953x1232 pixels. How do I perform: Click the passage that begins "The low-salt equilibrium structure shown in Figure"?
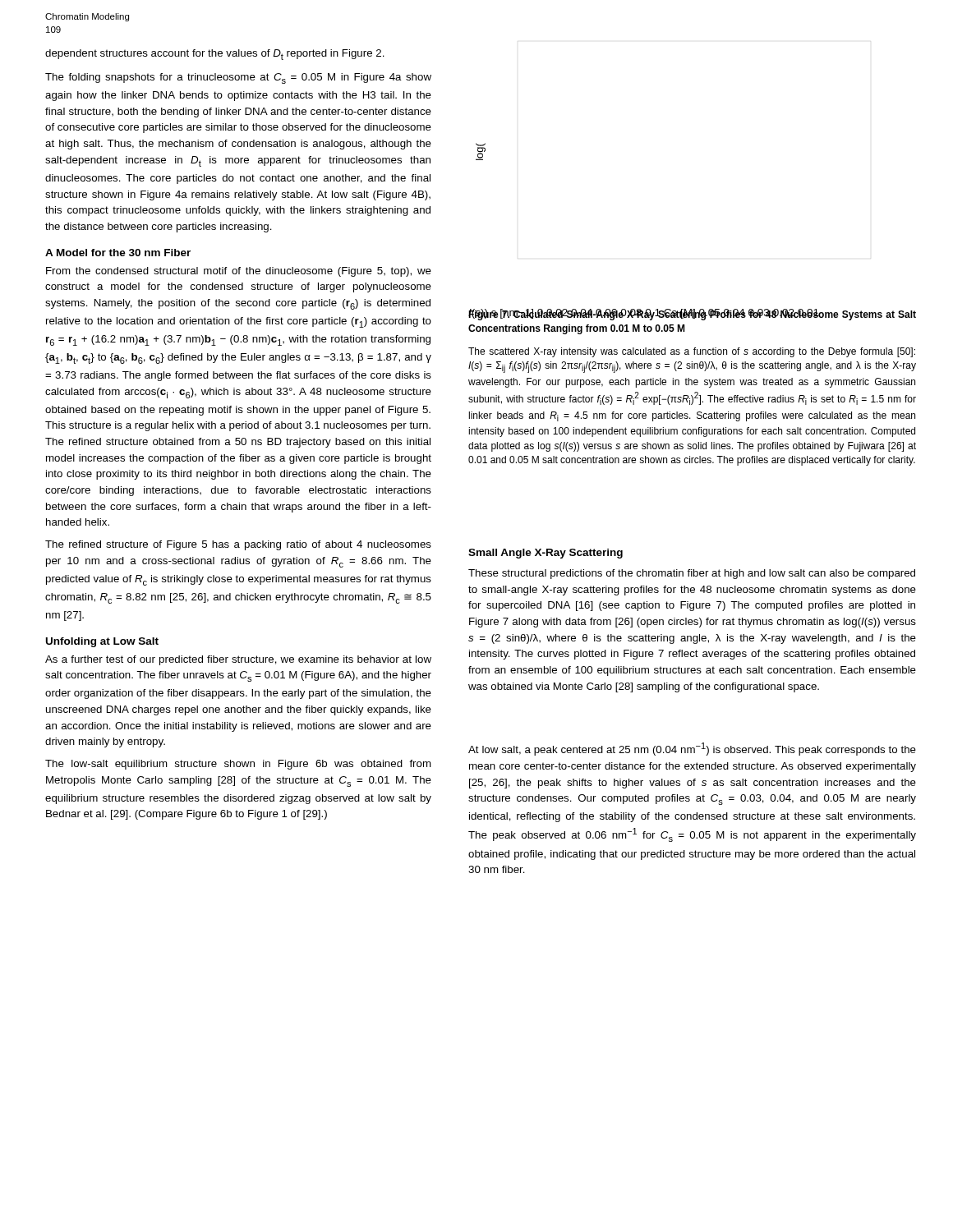pos(238,789)
